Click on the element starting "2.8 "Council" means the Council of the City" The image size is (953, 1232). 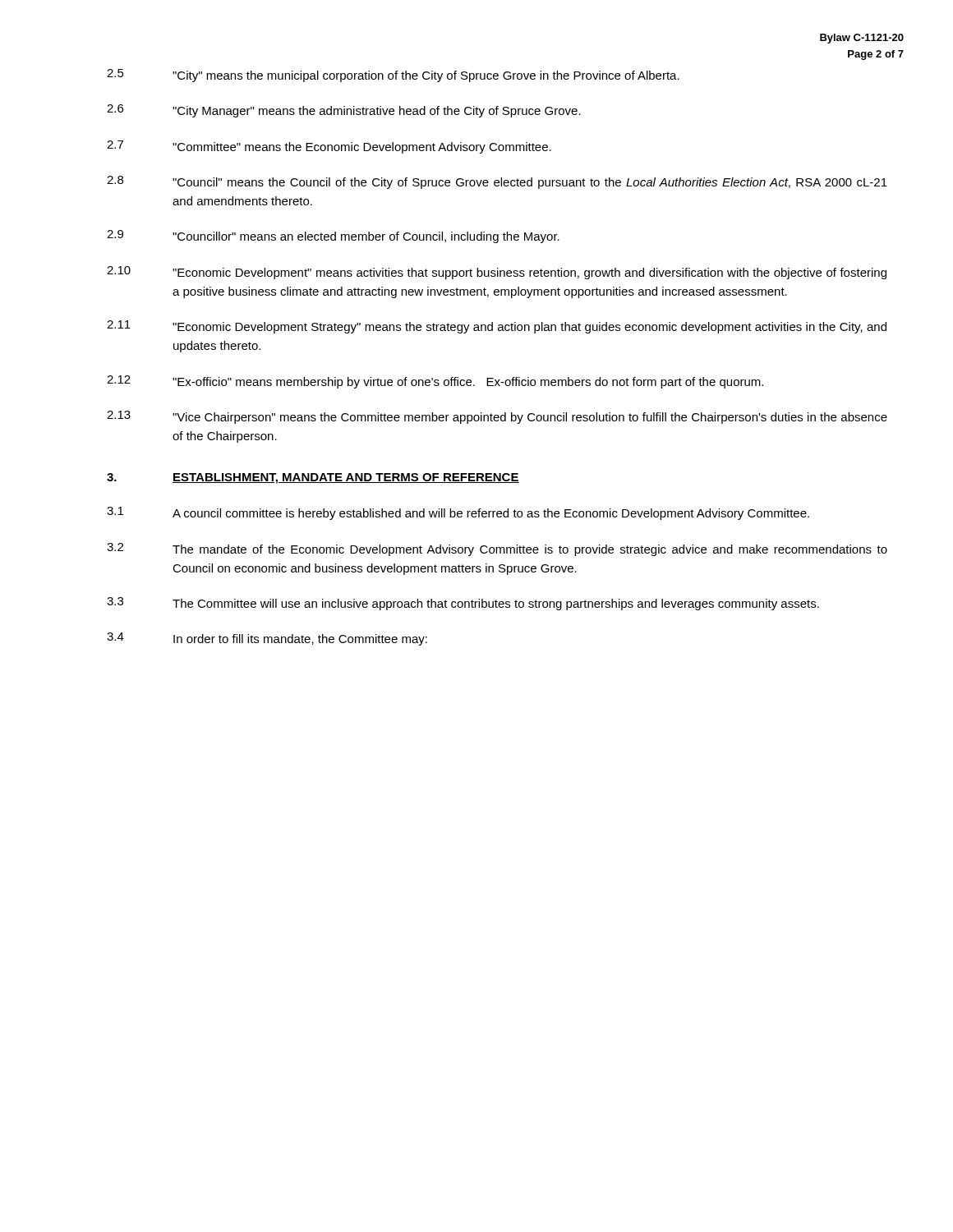click(497, 191)
